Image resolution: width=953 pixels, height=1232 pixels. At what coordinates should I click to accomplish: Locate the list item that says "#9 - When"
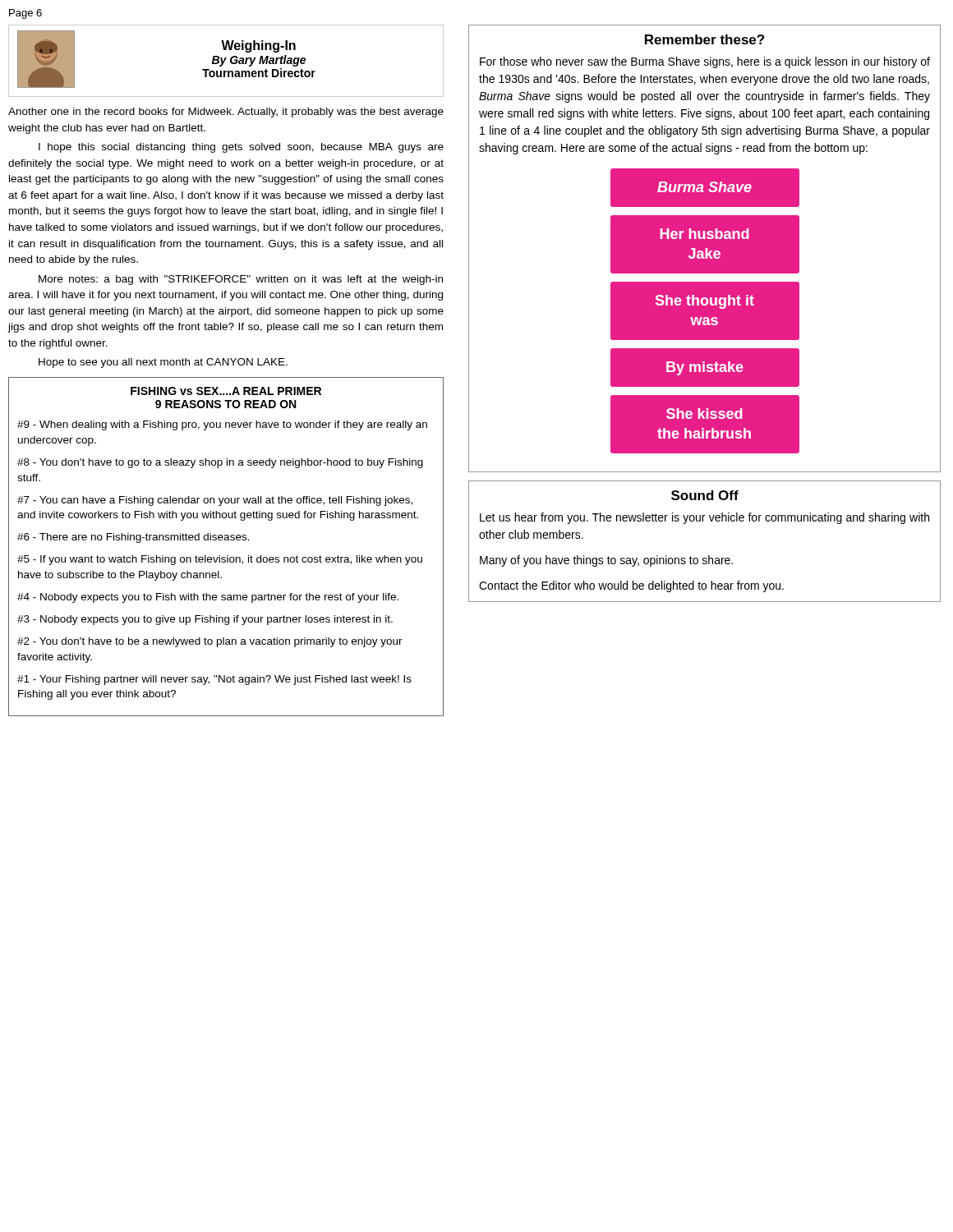pos(223,432)
